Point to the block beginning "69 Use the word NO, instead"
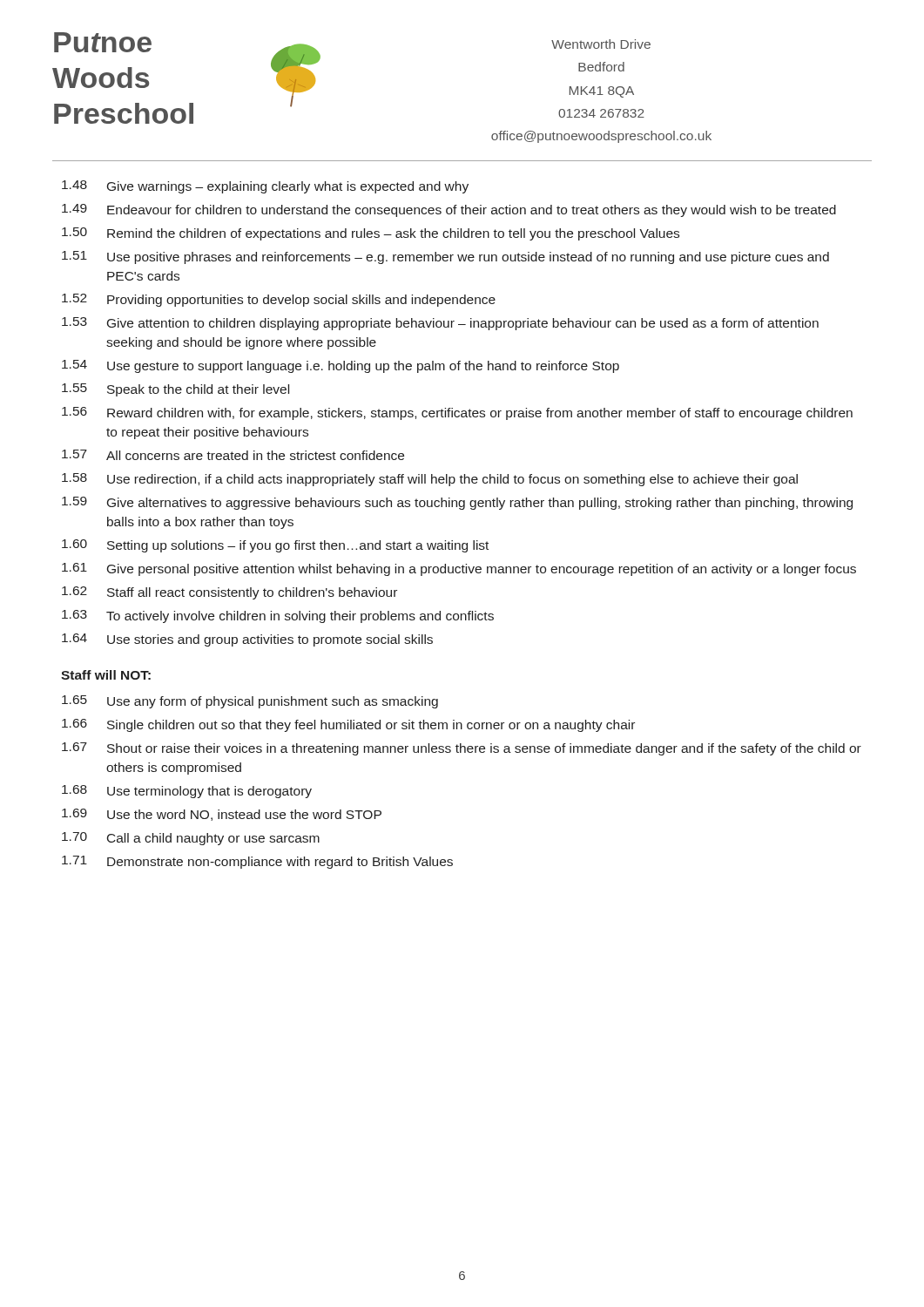 (x=222, y=815)
